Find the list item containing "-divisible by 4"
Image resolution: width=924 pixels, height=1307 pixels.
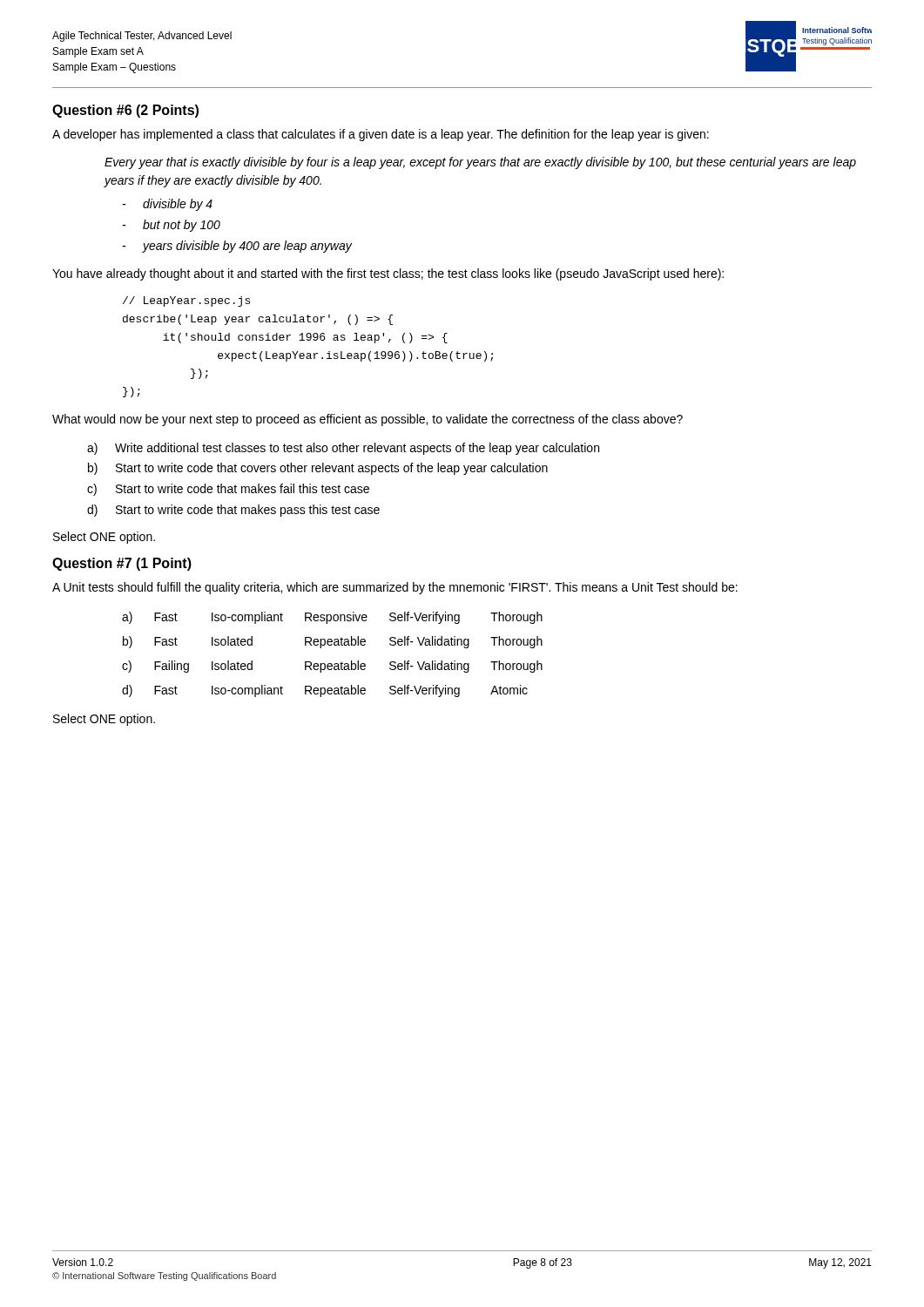tap(167, 205)
